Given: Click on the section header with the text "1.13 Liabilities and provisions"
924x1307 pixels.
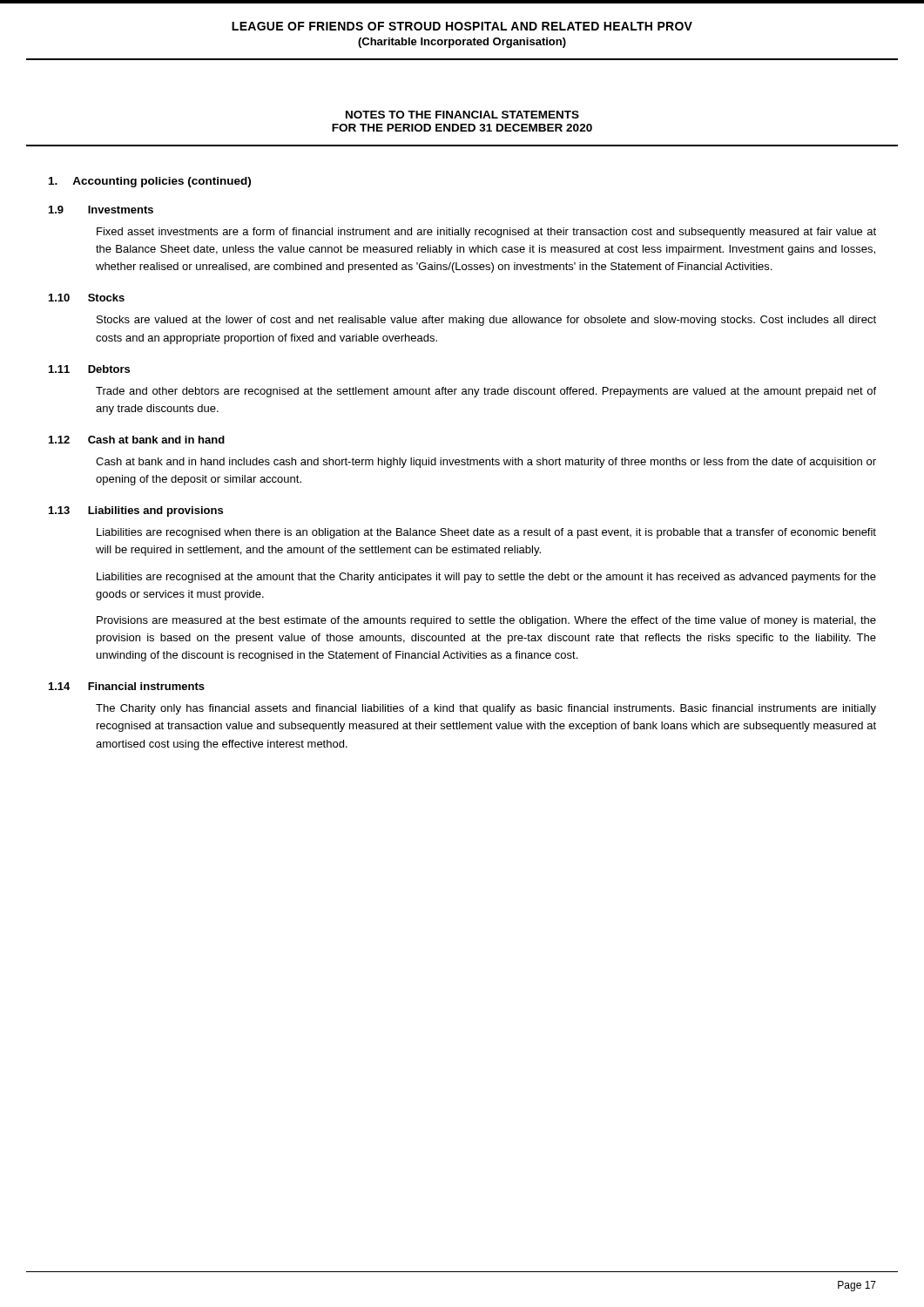Looking at the screenshot, I should coord(136,510).
